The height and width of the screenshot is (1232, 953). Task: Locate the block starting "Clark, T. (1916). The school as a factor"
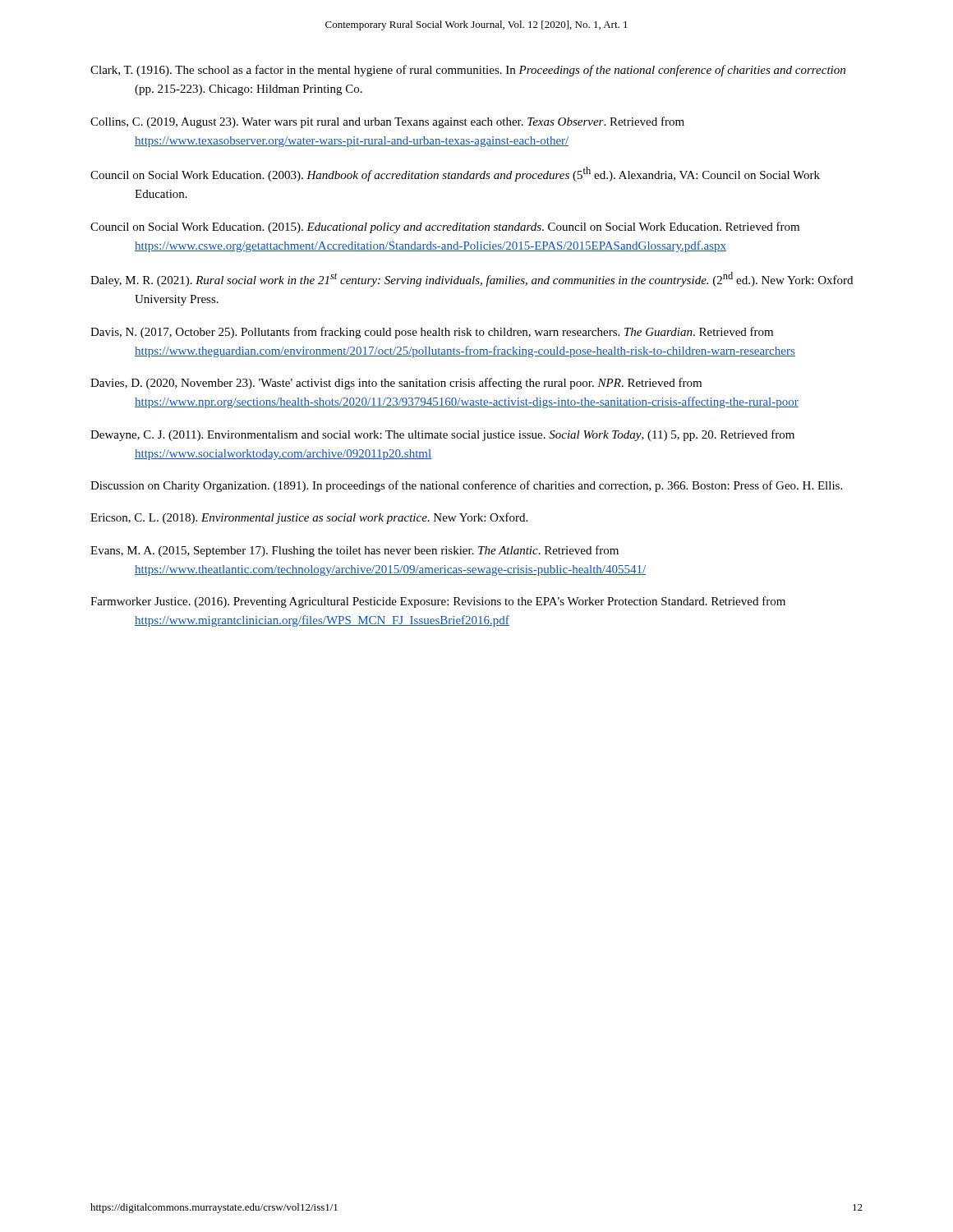point(468,79)
